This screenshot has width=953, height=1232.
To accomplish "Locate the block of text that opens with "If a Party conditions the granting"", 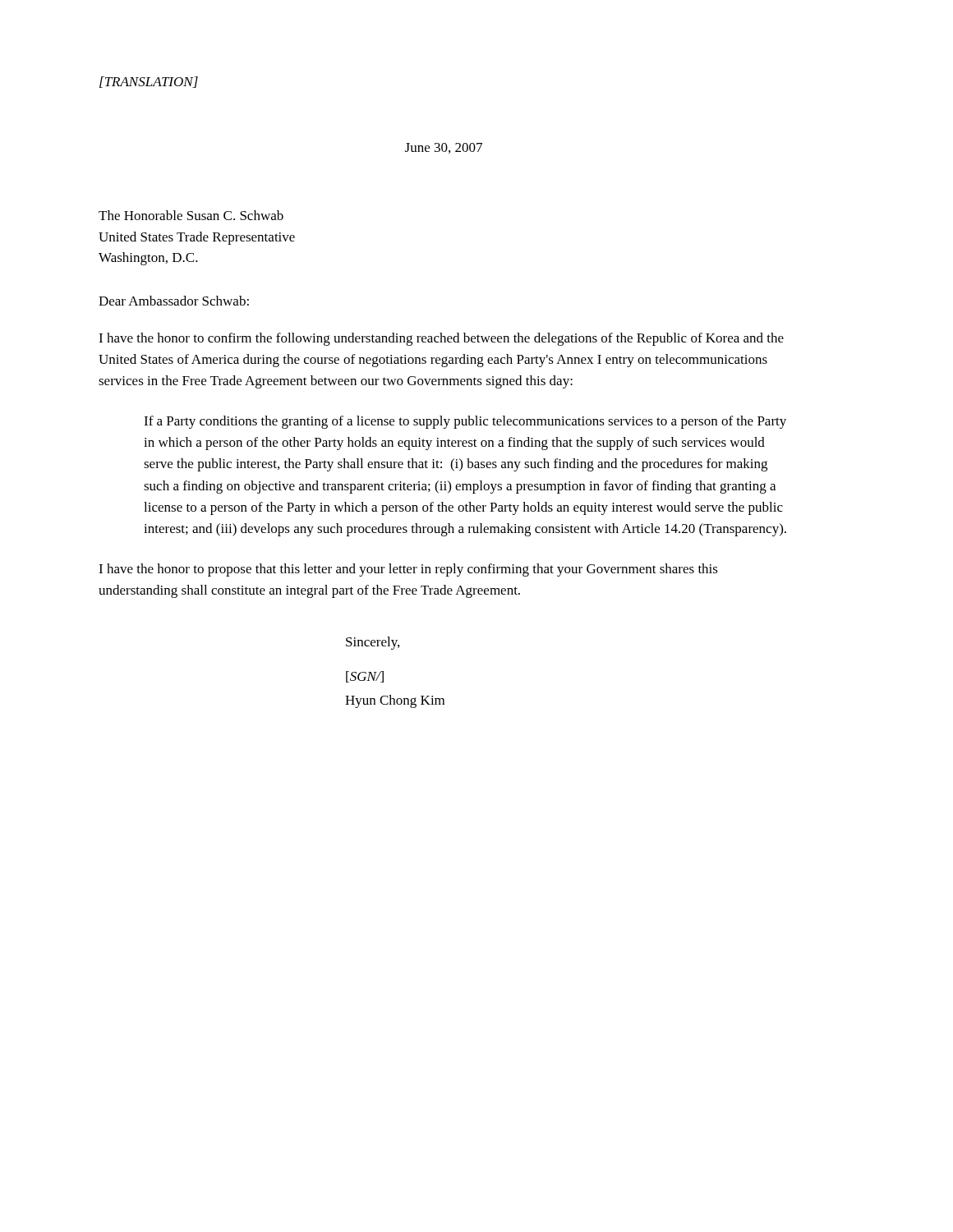I will 465,475.
